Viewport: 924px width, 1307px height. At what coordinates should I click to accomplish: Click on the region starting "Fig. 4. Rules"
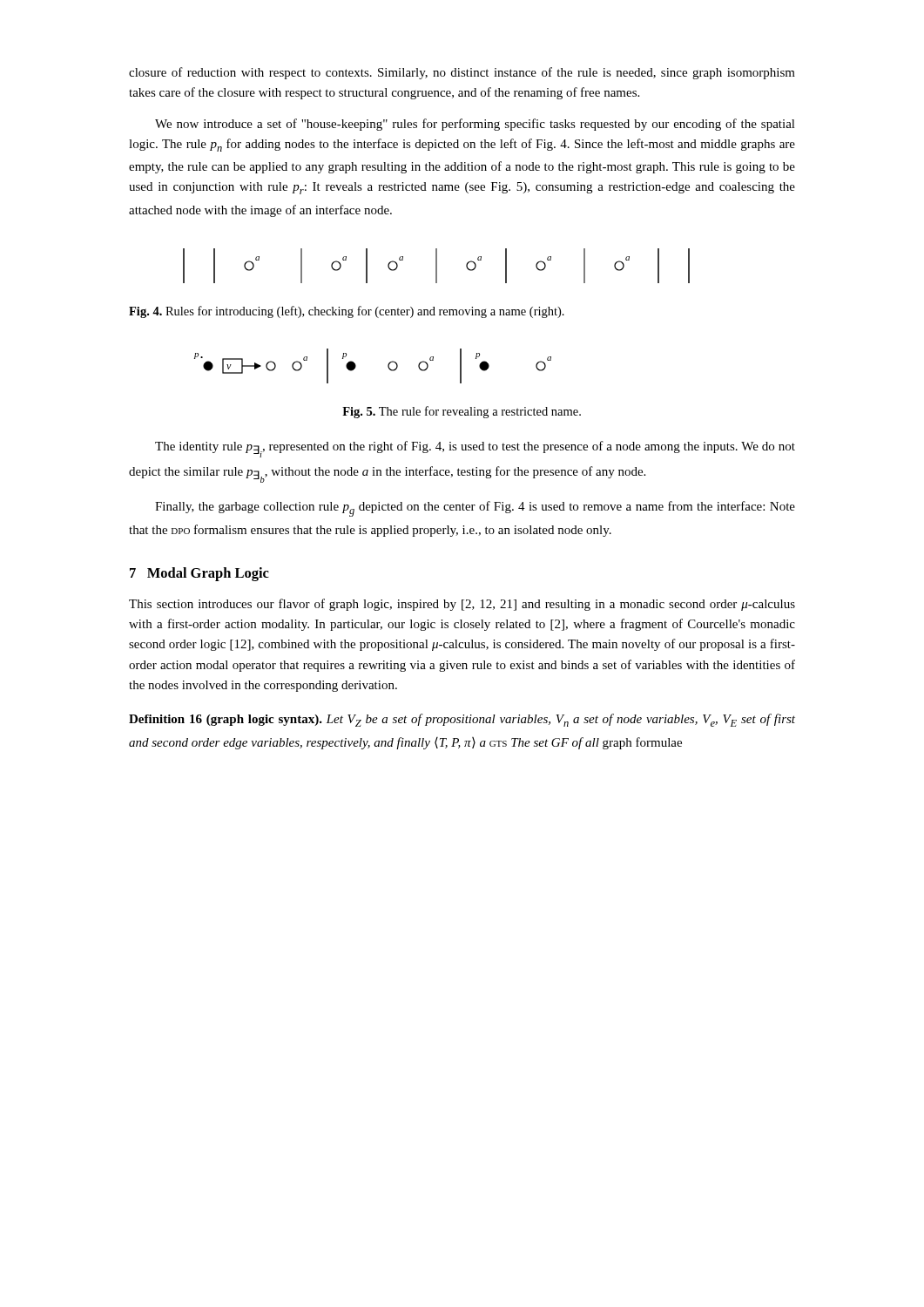[x=347, y=311]
